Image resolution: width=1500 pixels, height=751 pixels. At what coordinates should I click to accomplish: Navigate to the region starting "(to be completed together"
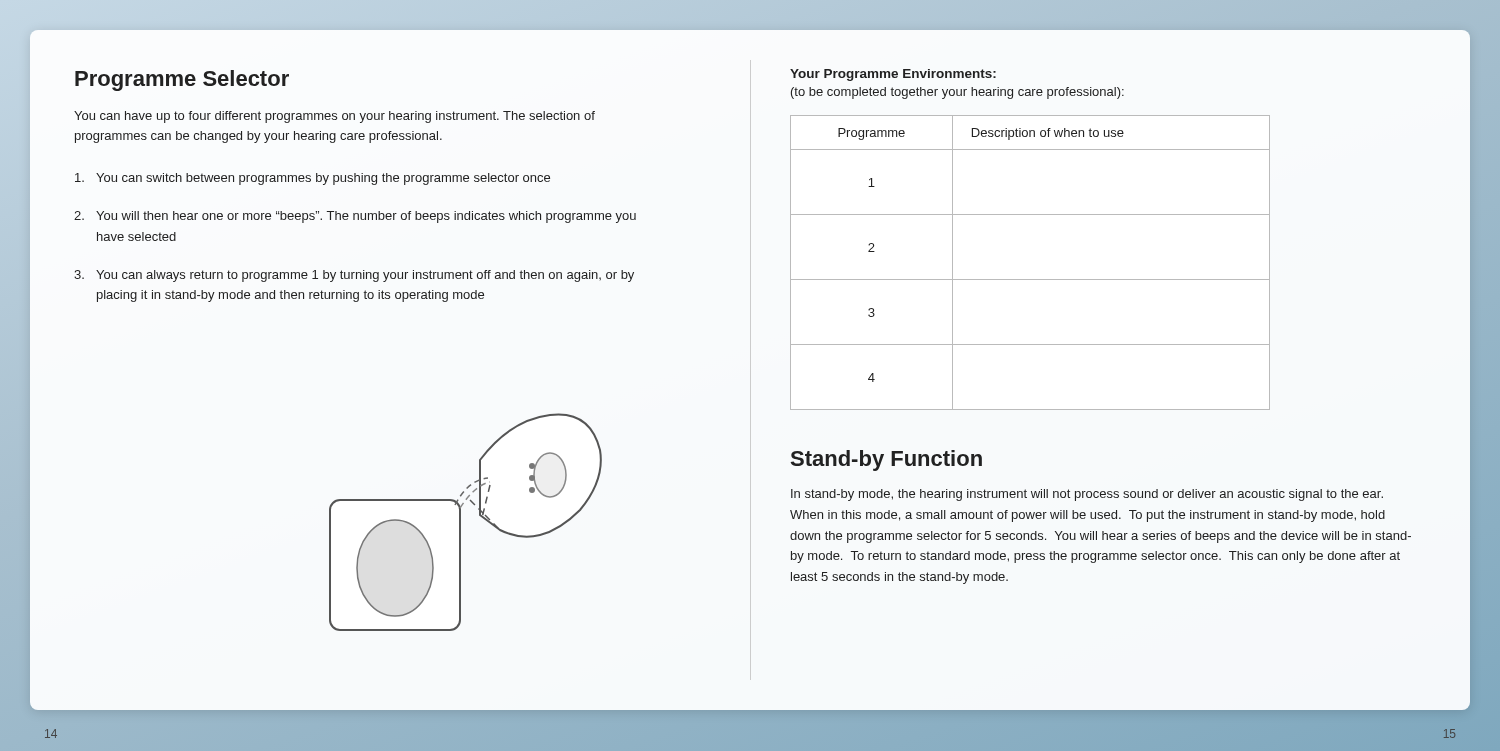(x=957, y=92)
